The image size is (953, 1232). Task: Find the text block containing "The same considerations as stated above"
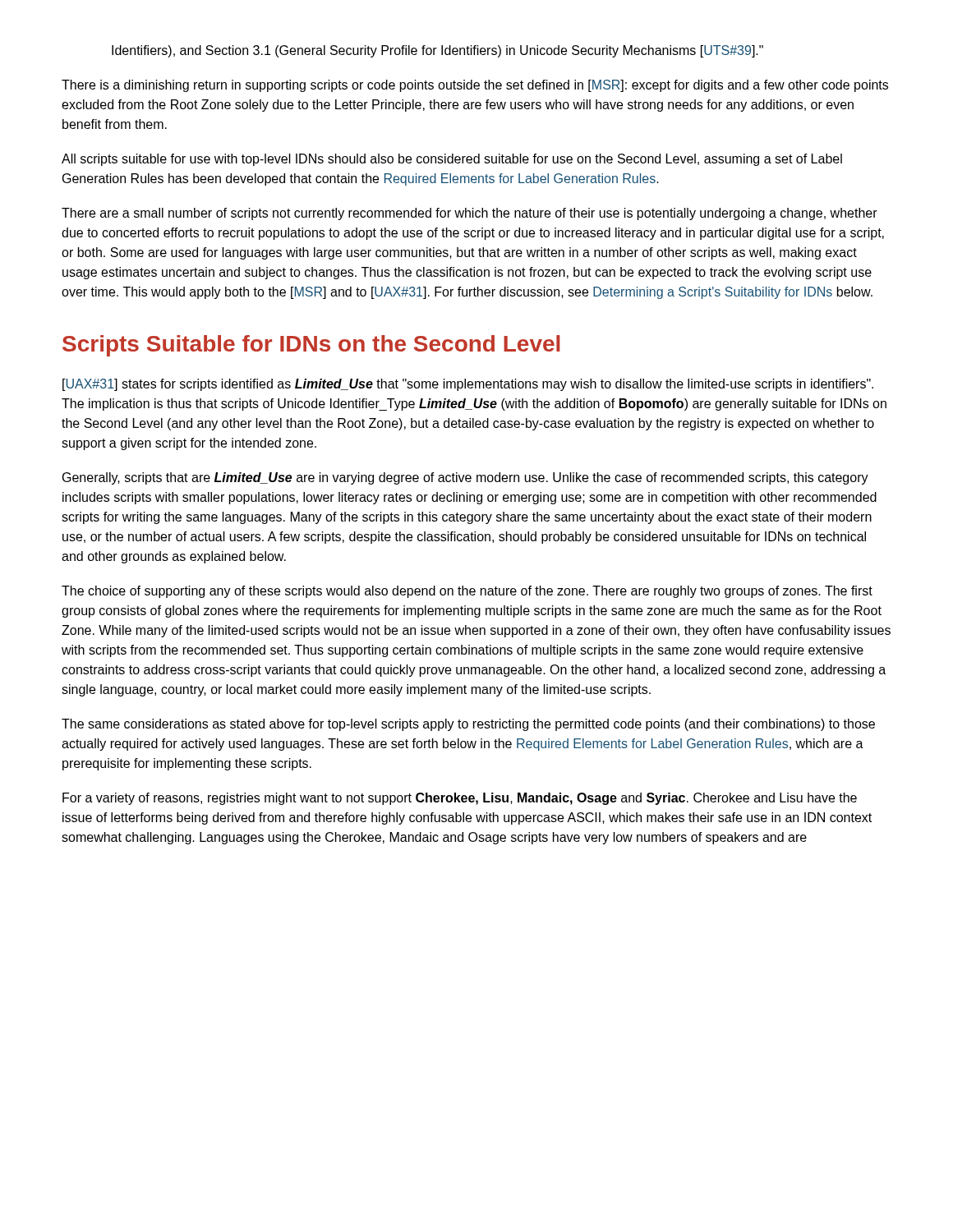[469, 744]
